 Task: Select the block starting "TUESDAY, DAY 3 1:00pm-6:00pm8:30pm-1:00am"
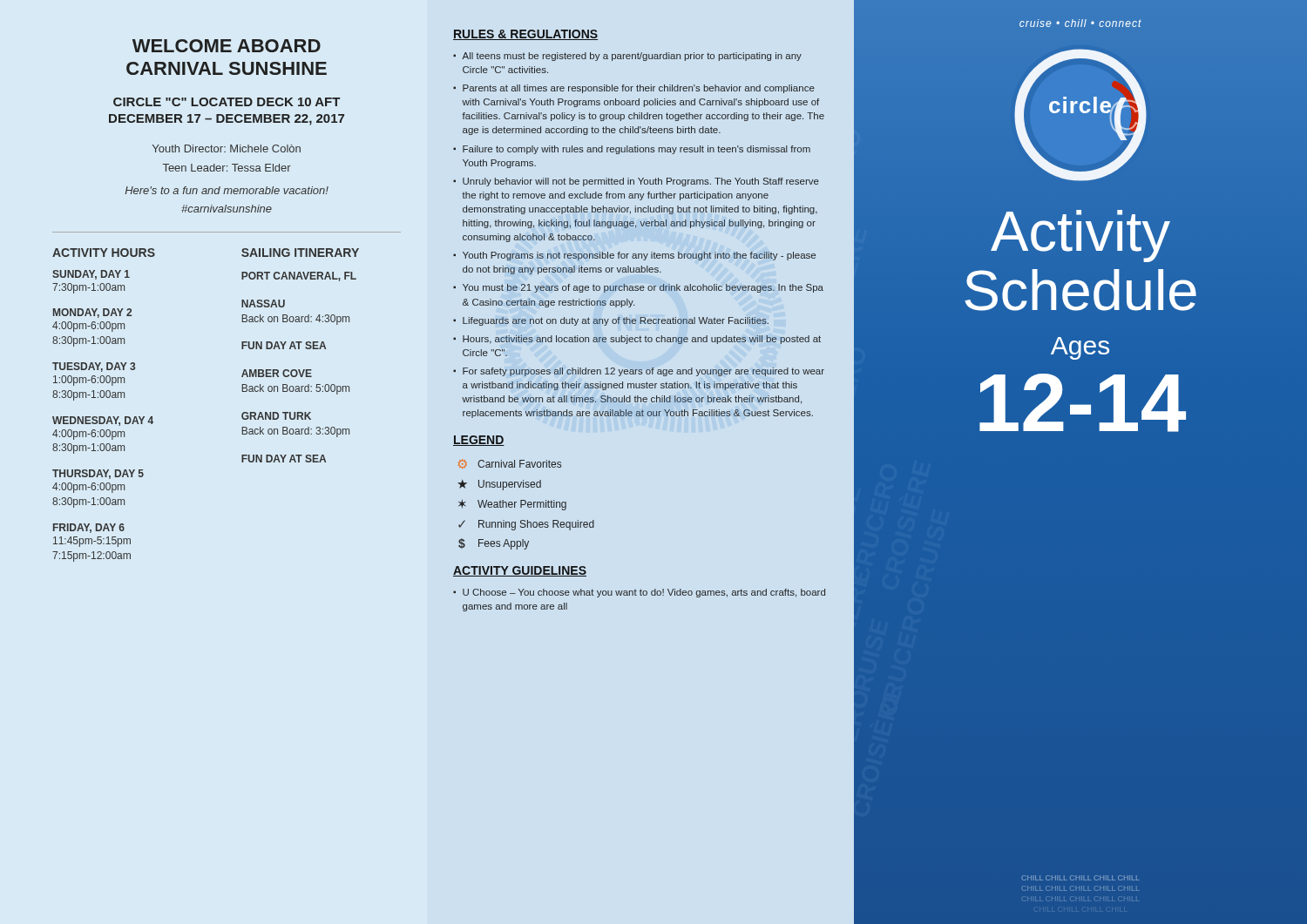click(x=94, y=367)
